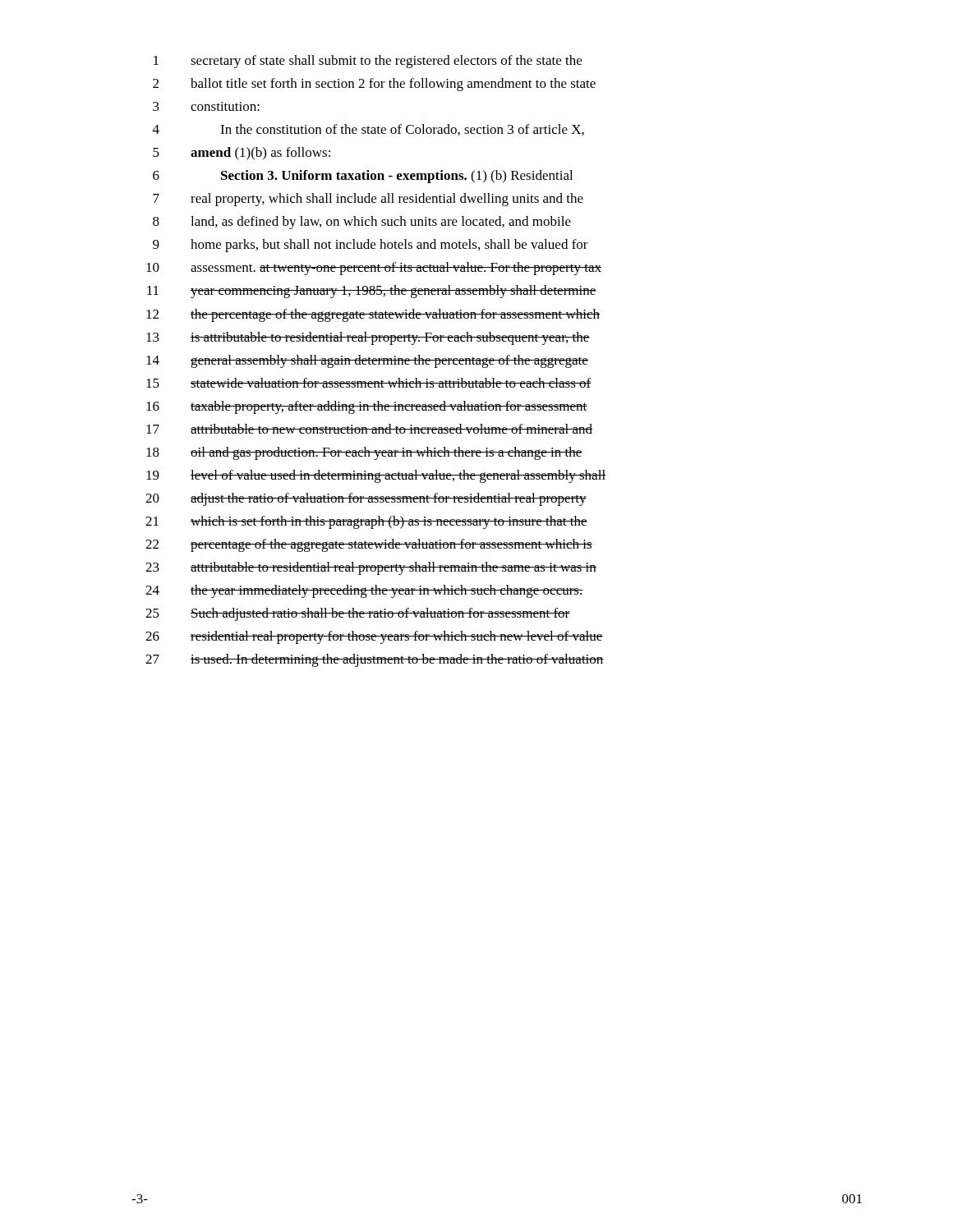Locate the element starting "21 which is set forth"
The width and height of the screenshot is (953, 1232).
coord(497,522)
